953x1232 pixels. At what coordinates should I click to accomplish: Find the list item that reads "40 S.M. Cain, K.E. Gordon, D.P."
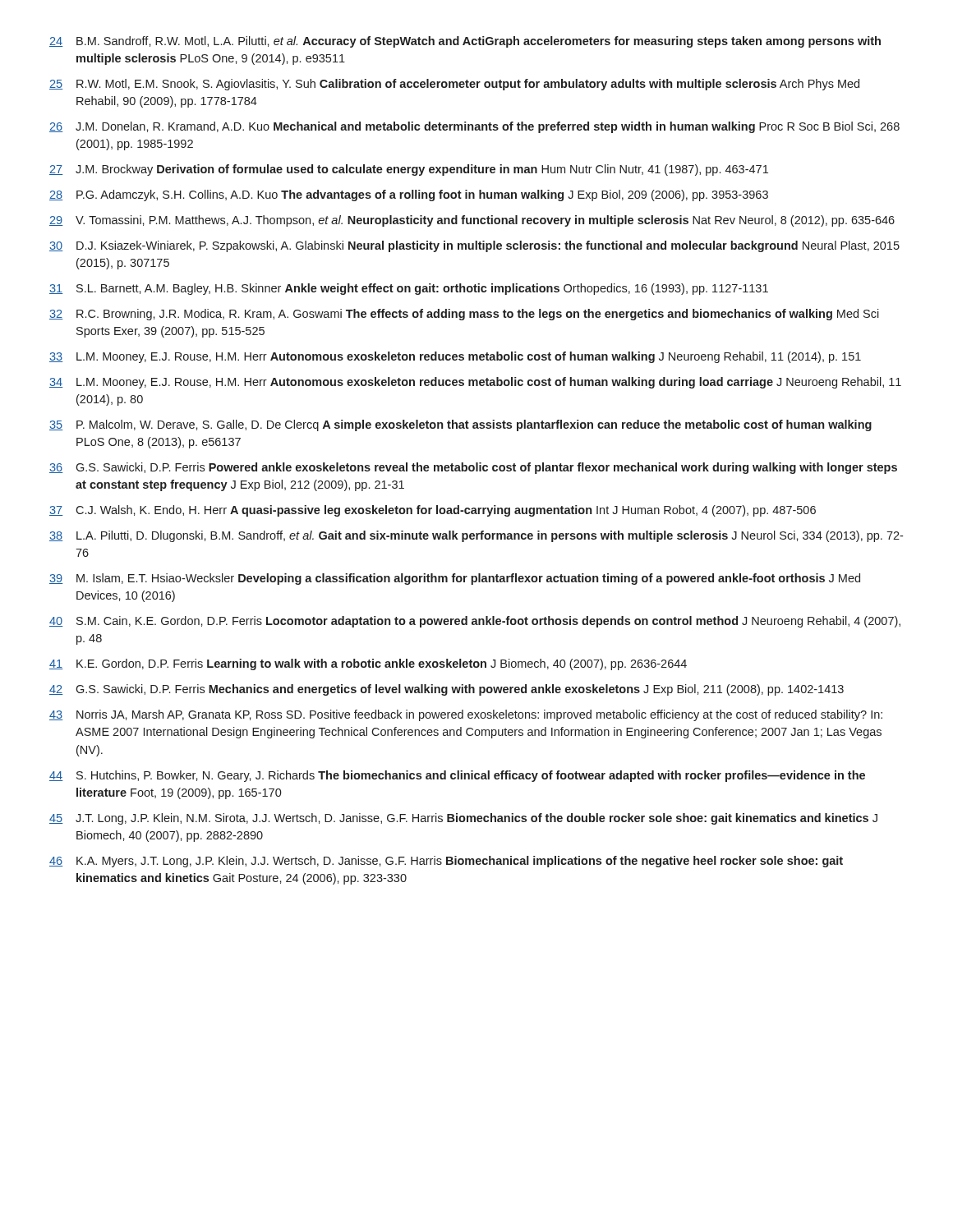click(x=476, y=630)
